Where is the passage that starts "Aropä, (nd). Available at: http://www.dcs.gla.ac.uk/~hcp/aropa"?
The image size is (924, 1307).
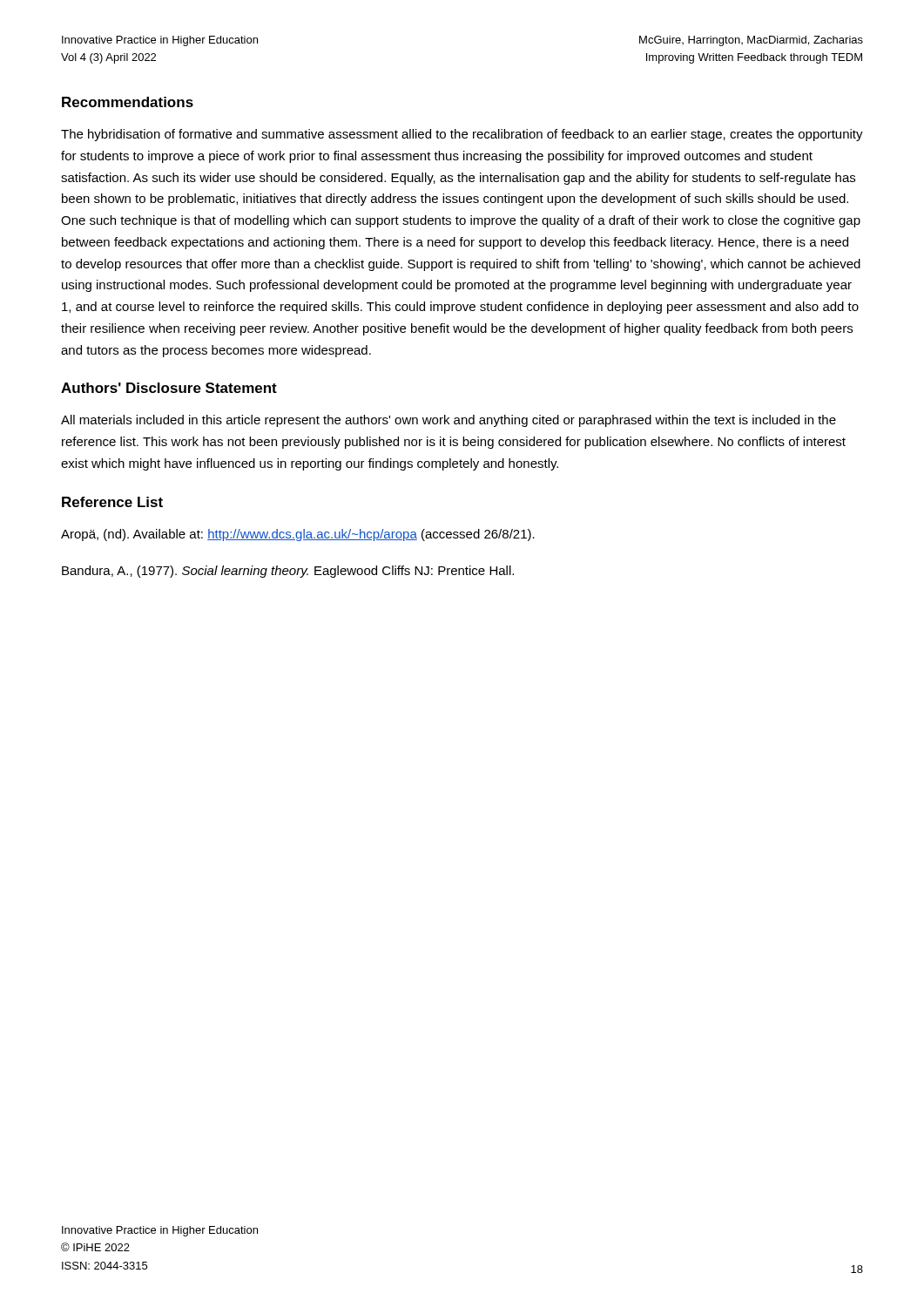pyautogui.click(x=298, y=533)
